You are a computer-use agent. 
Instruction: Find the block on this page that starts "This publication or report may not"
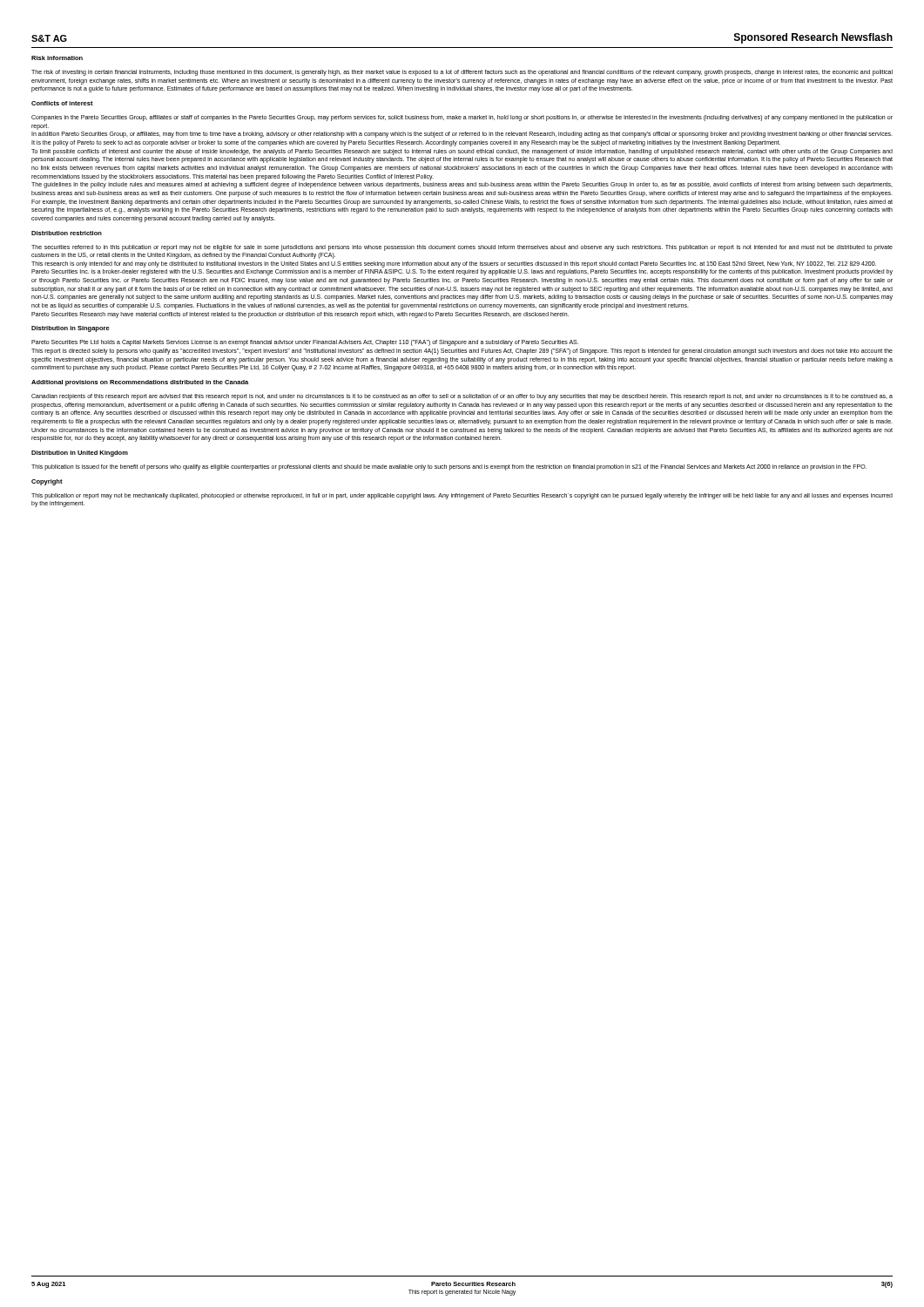pyautogui.click(x=462, y=500)
